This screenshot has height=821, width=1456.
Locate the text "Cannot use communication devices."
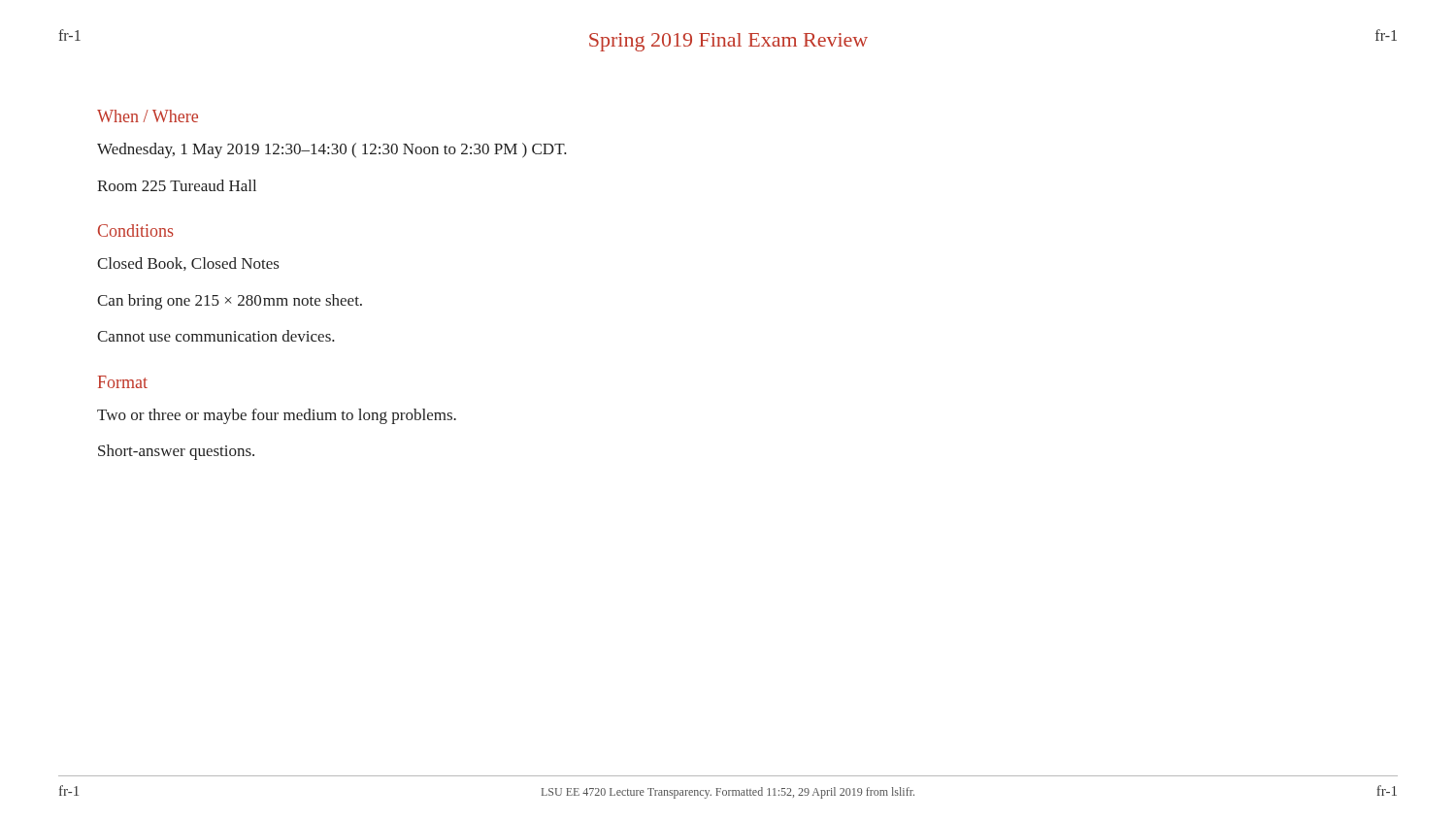tap(216, 336)
